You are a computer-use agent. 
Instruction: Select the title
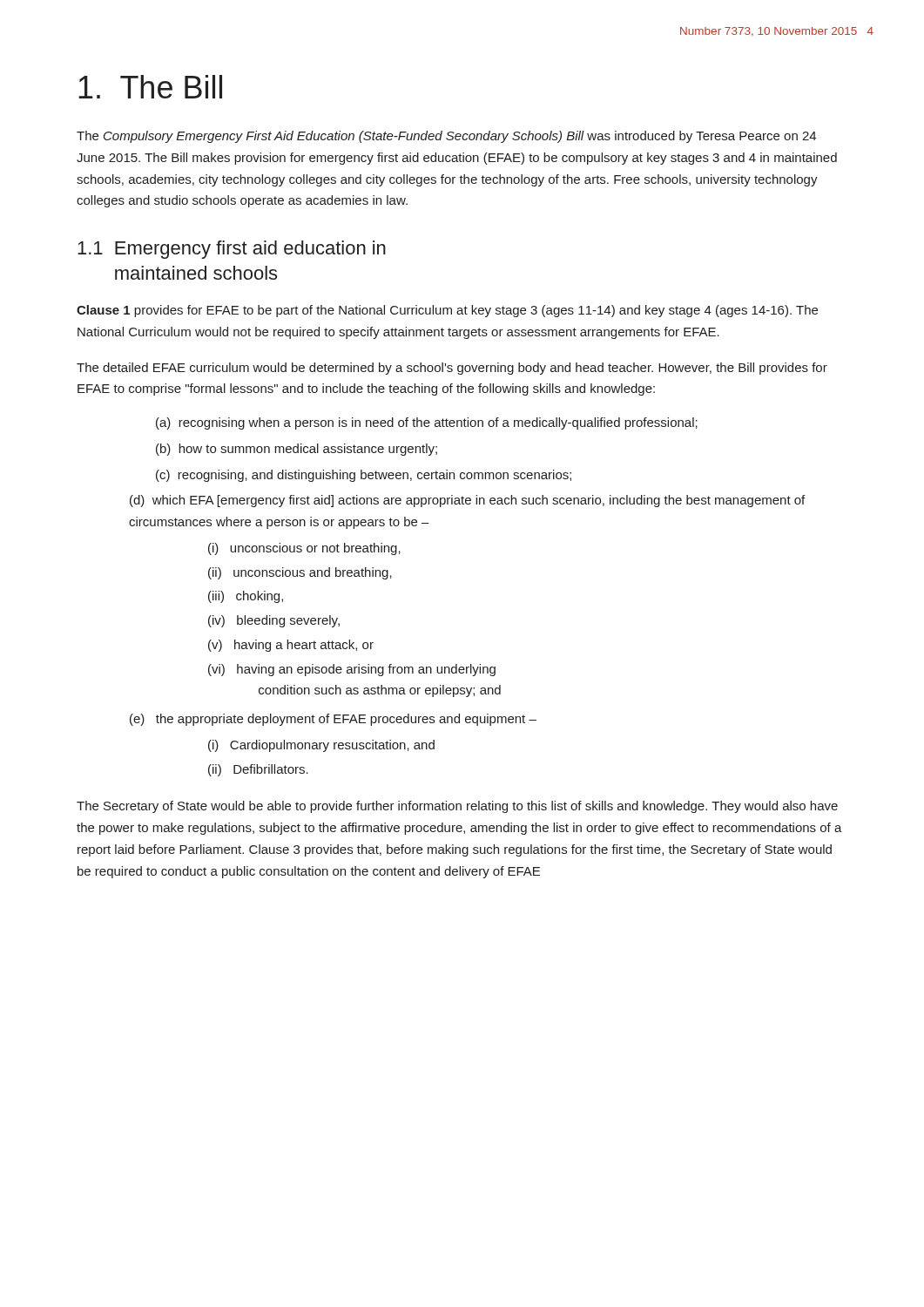pos(150,88)
